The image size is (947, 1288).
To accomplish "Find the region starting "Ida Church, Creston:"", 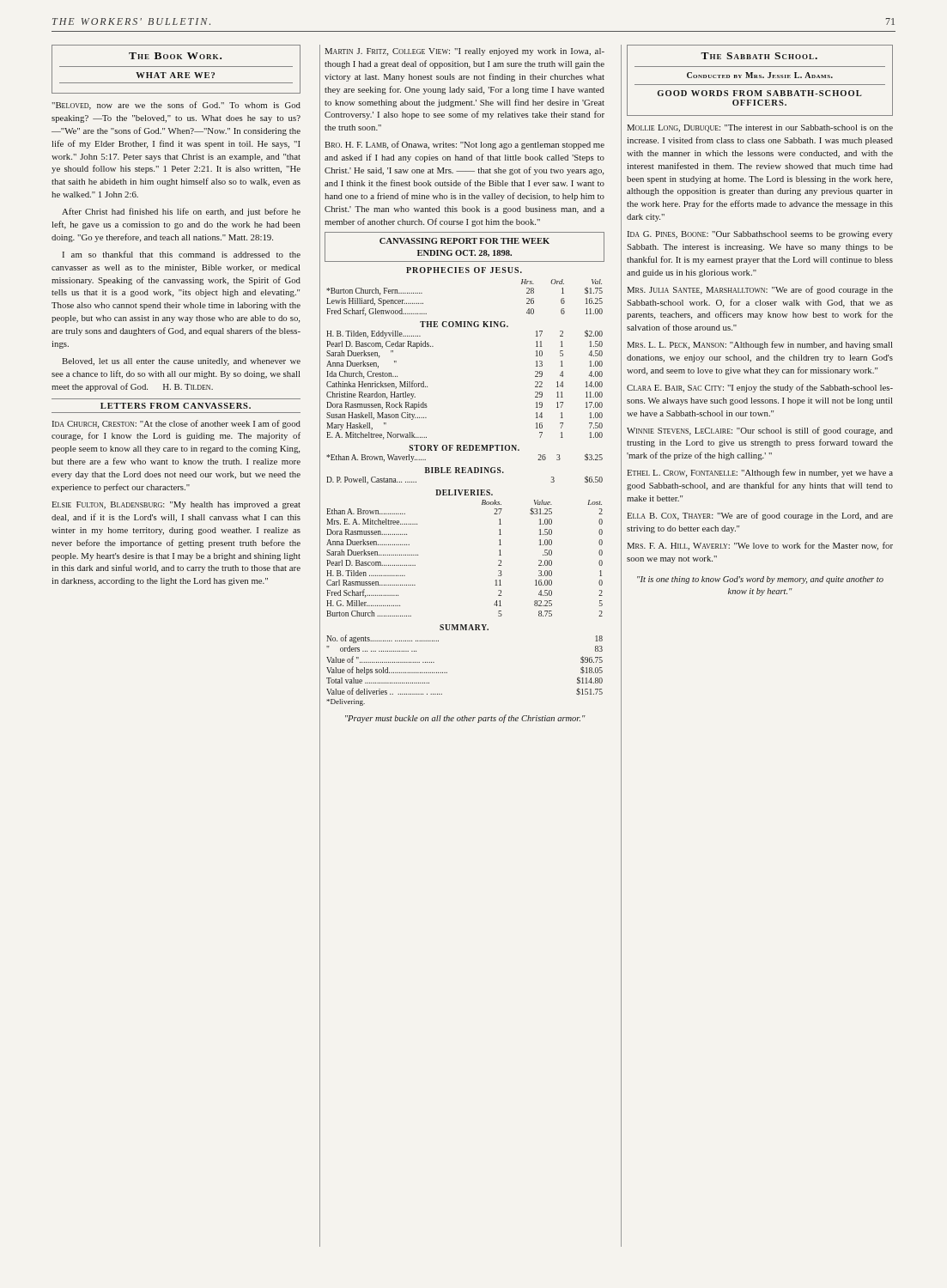I will pos(176,502).
